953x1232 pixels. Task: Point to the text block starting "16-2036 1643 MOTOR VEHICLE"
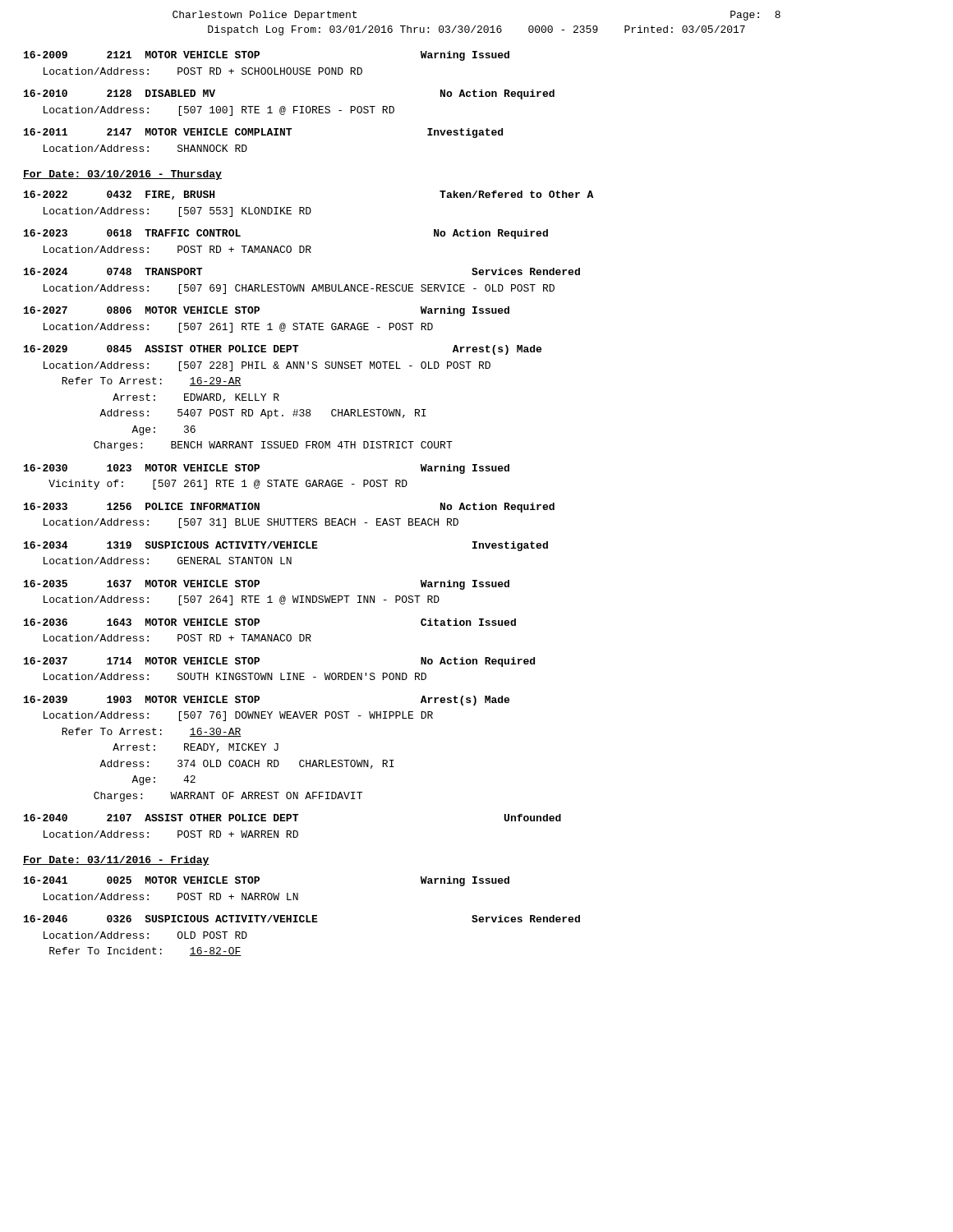(476, 631)
